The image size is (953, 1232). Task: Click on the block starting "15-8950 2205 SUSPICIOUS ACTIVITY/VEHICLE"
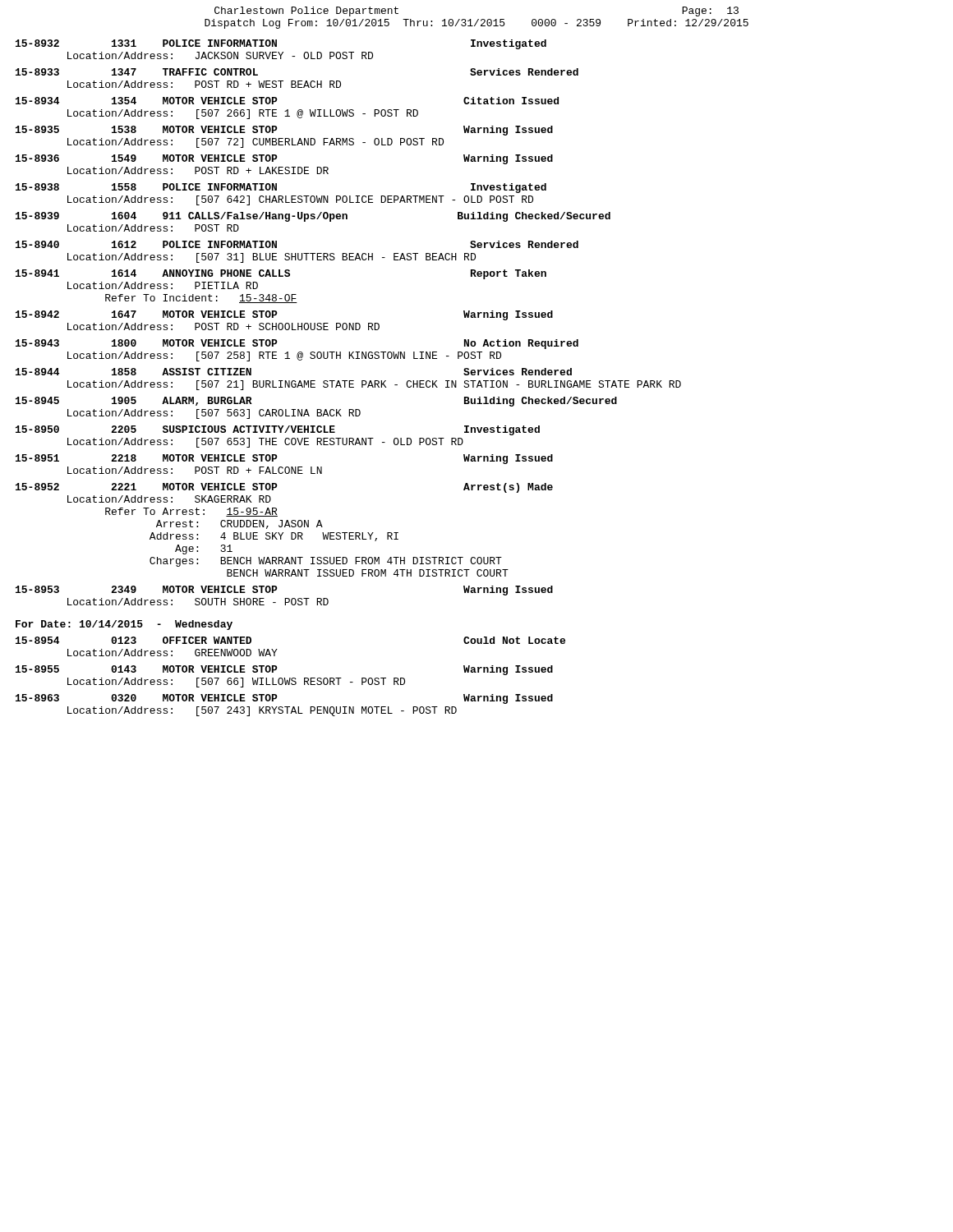click(x=476, y=436)
